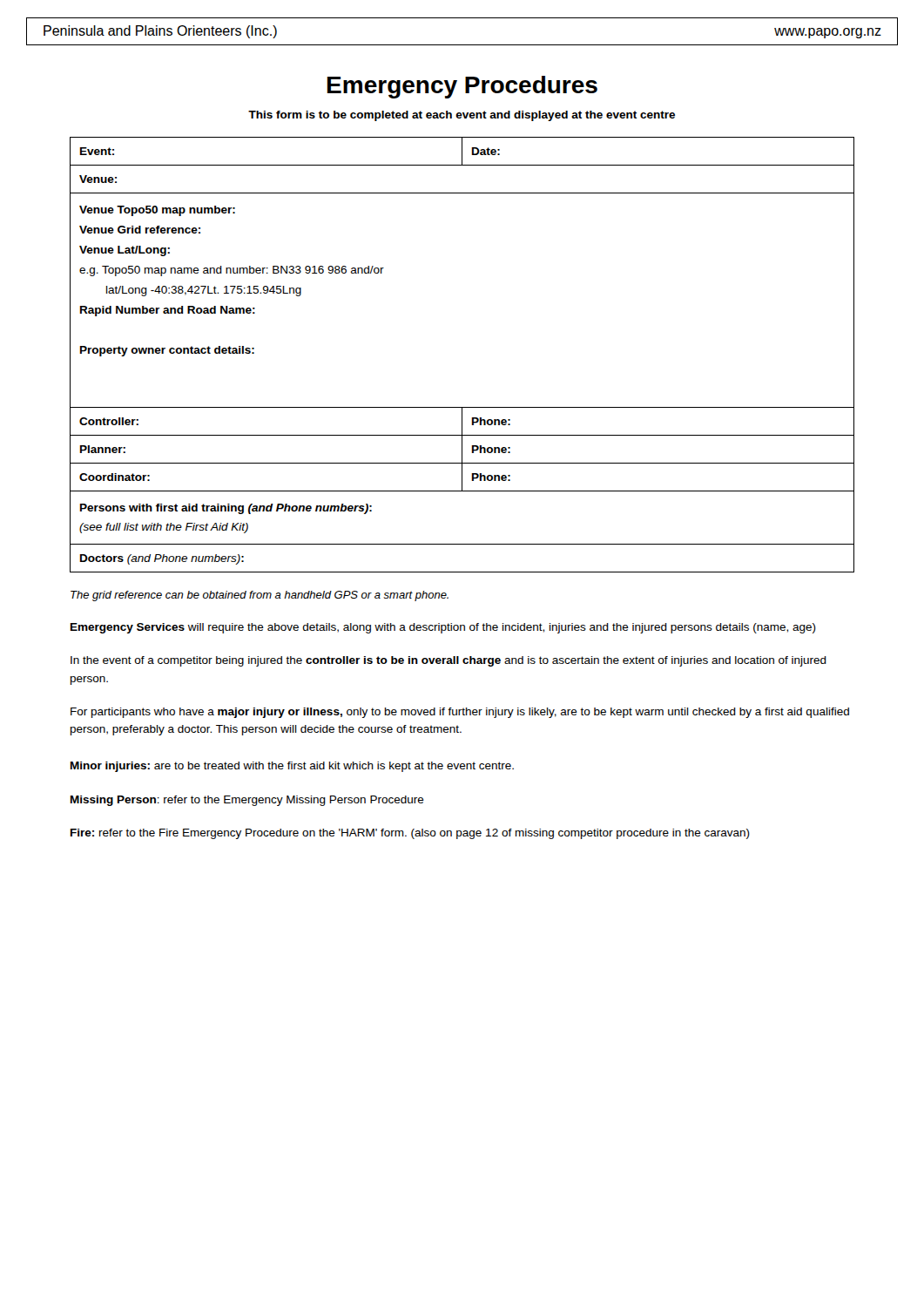Select the text block that says "Missing Person: refer to the Emergency Missing Person"

[247, 799]
